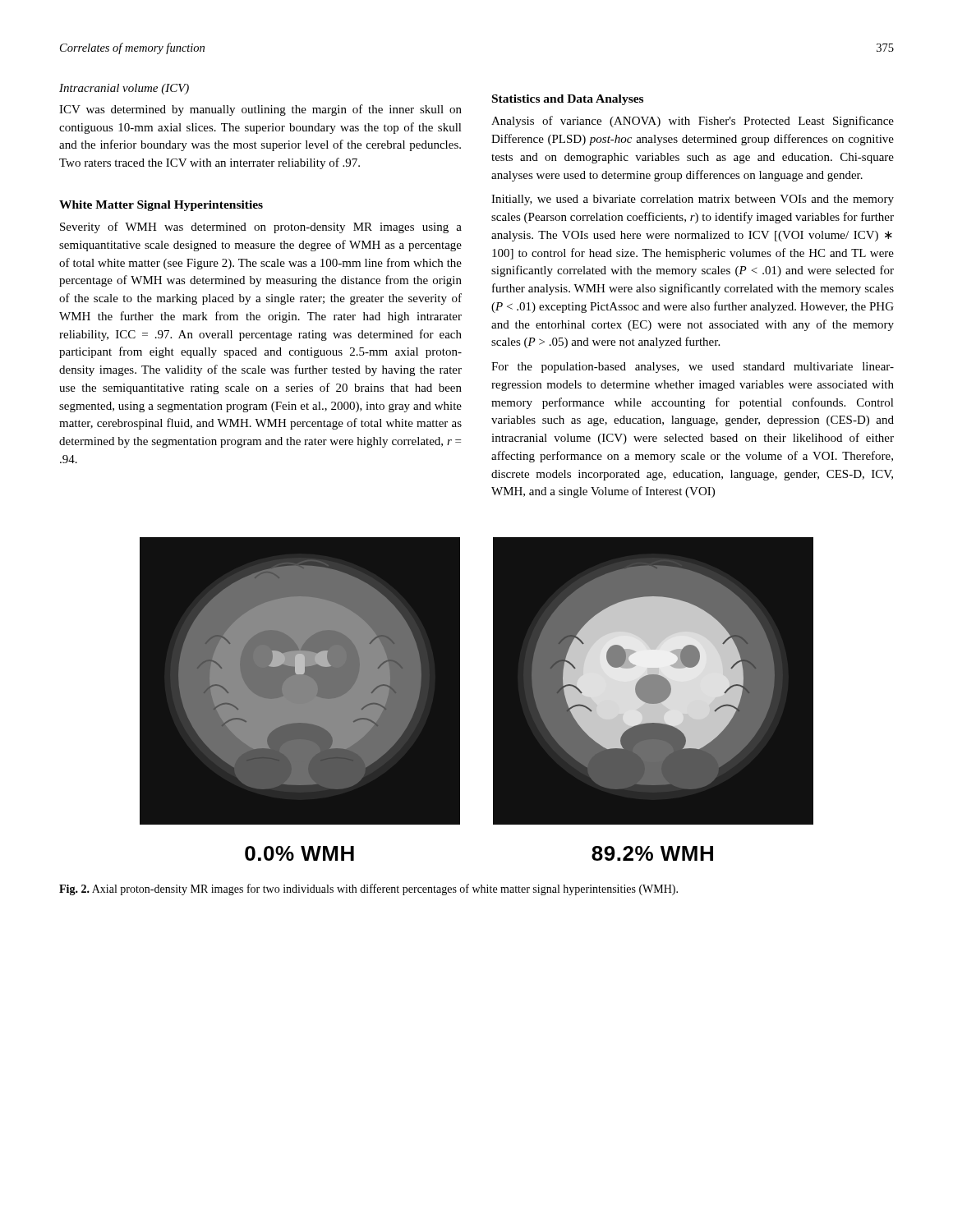Locate the passage starting "Fig. 2. Axial proton-density MR"
Screen dimensions: 1232x953
tap(369, 889)
